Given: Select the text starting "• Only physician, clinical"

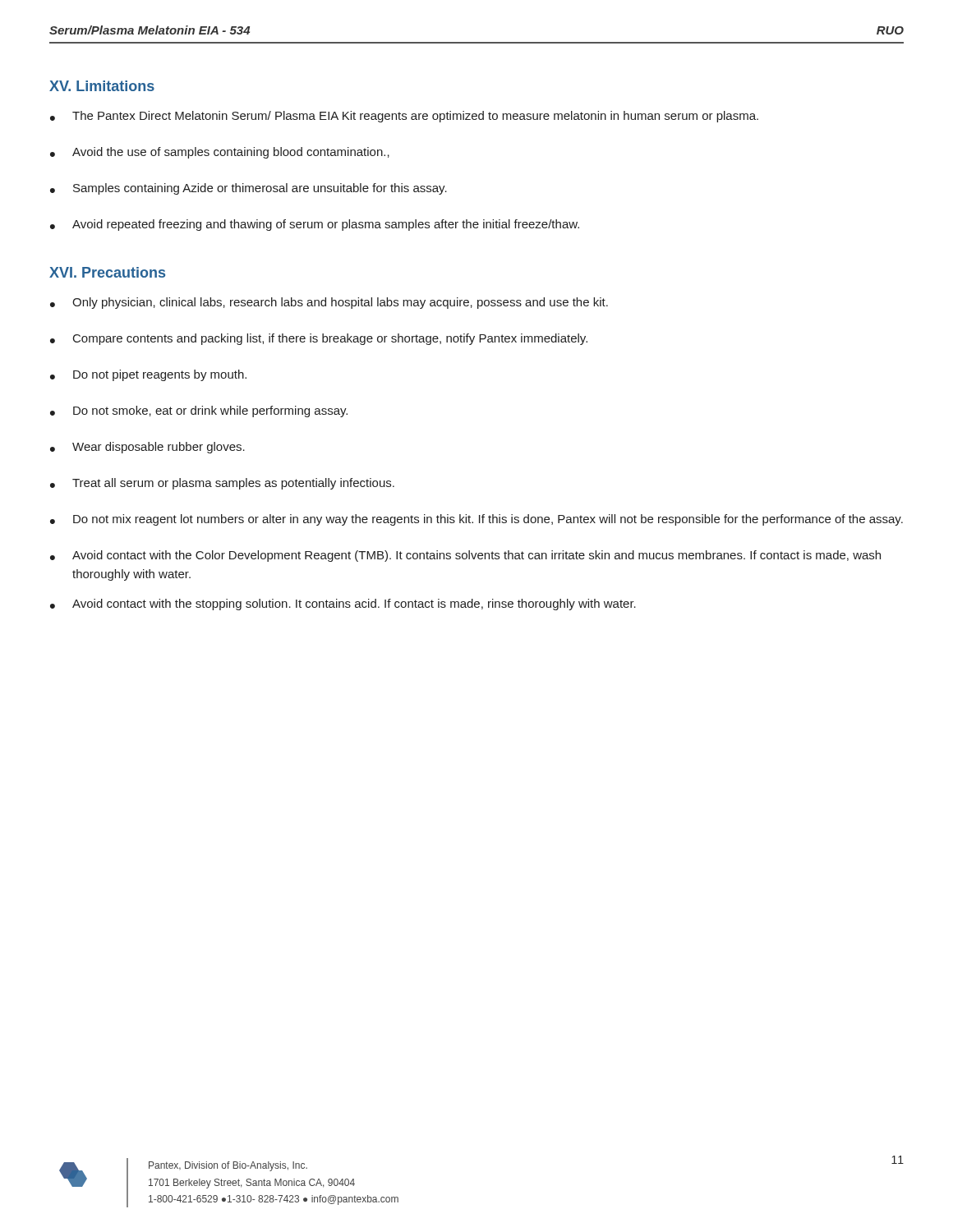Looking at the screenshot, I should (x=476, y=306).
